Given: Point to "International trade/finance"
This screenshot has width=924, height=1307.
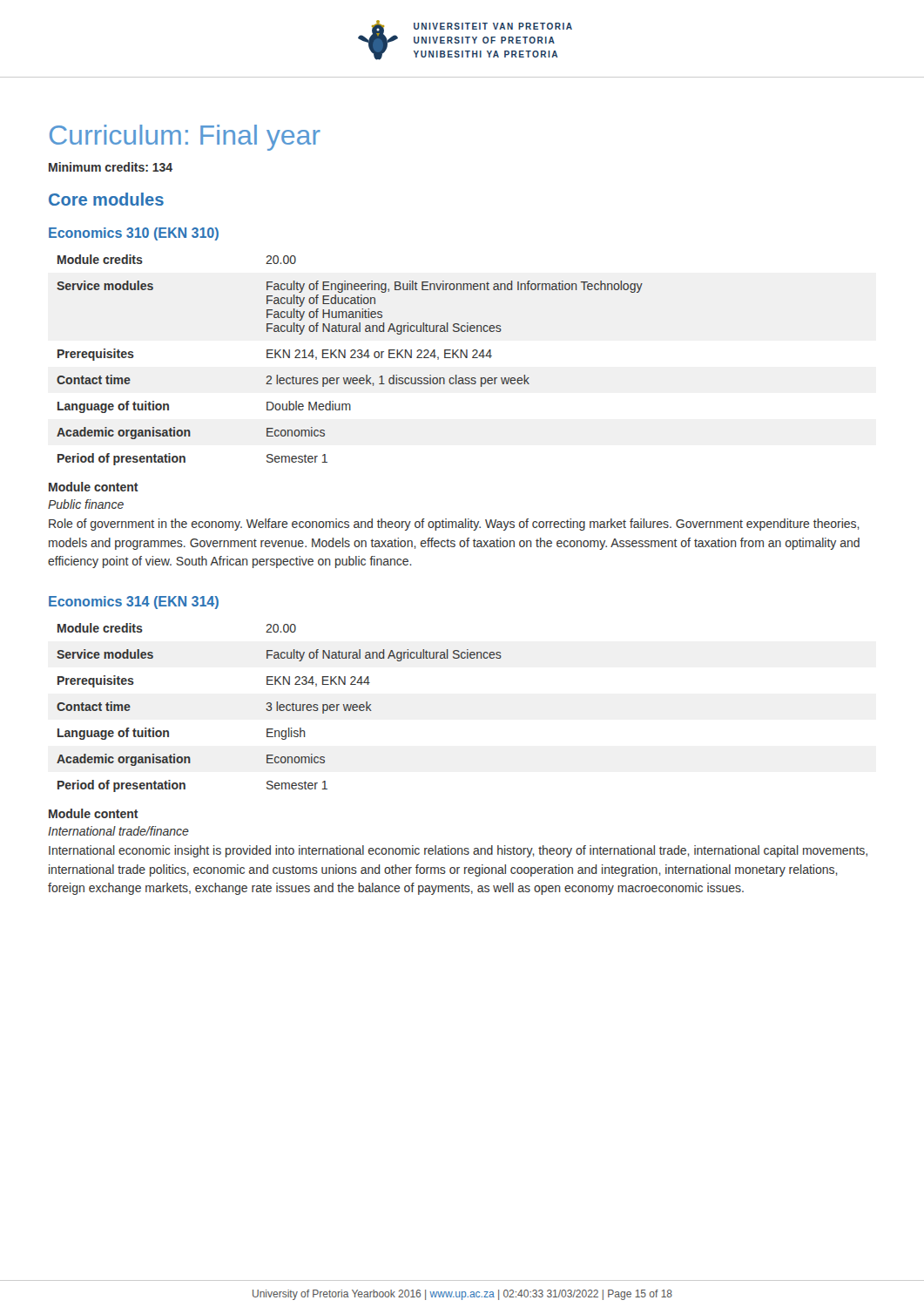Looking at the screenshot, I should pos(118,831).
